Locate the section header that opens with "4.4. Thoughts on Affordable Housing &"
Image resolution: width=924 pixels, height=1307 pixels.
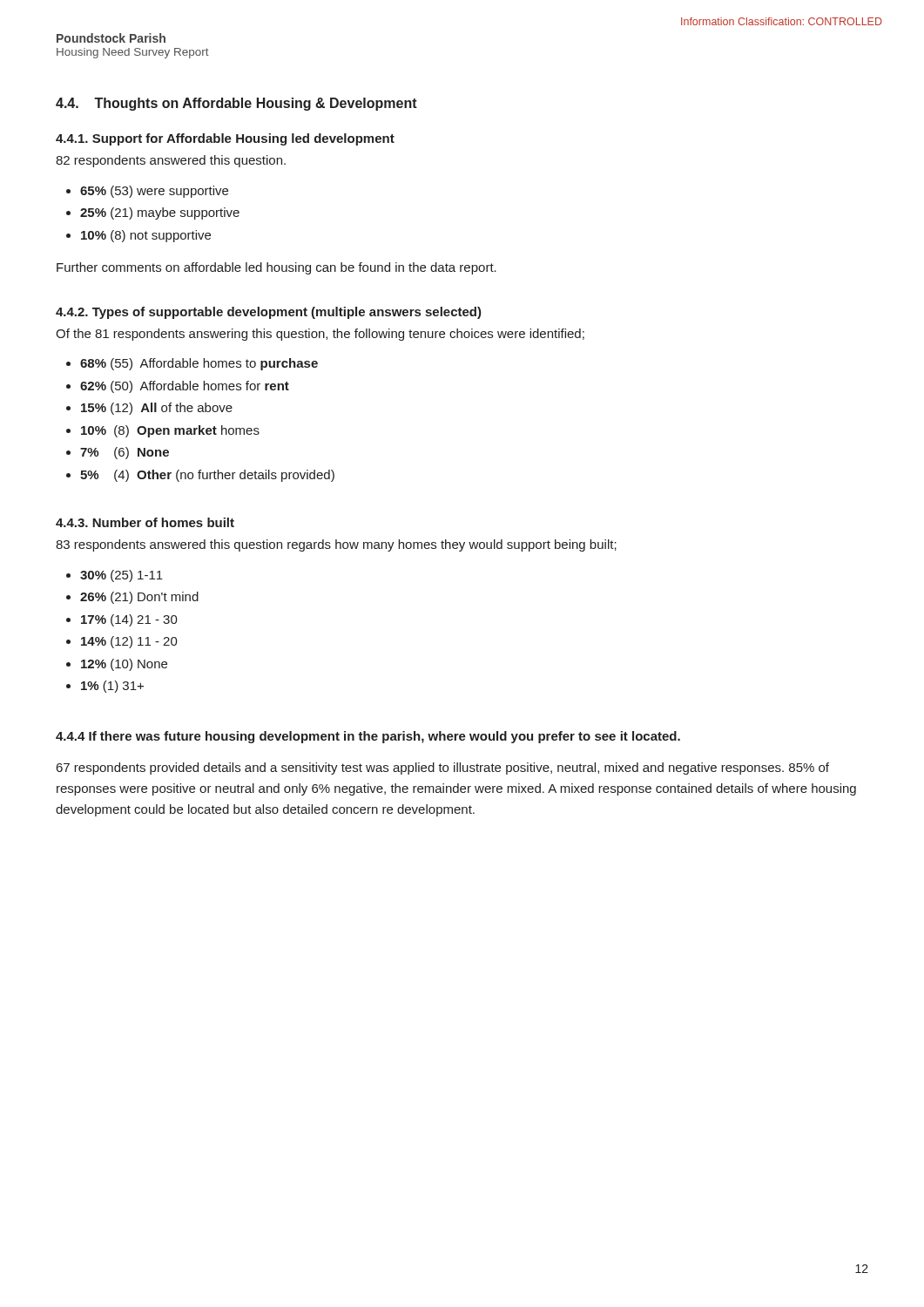coord(236,103)
